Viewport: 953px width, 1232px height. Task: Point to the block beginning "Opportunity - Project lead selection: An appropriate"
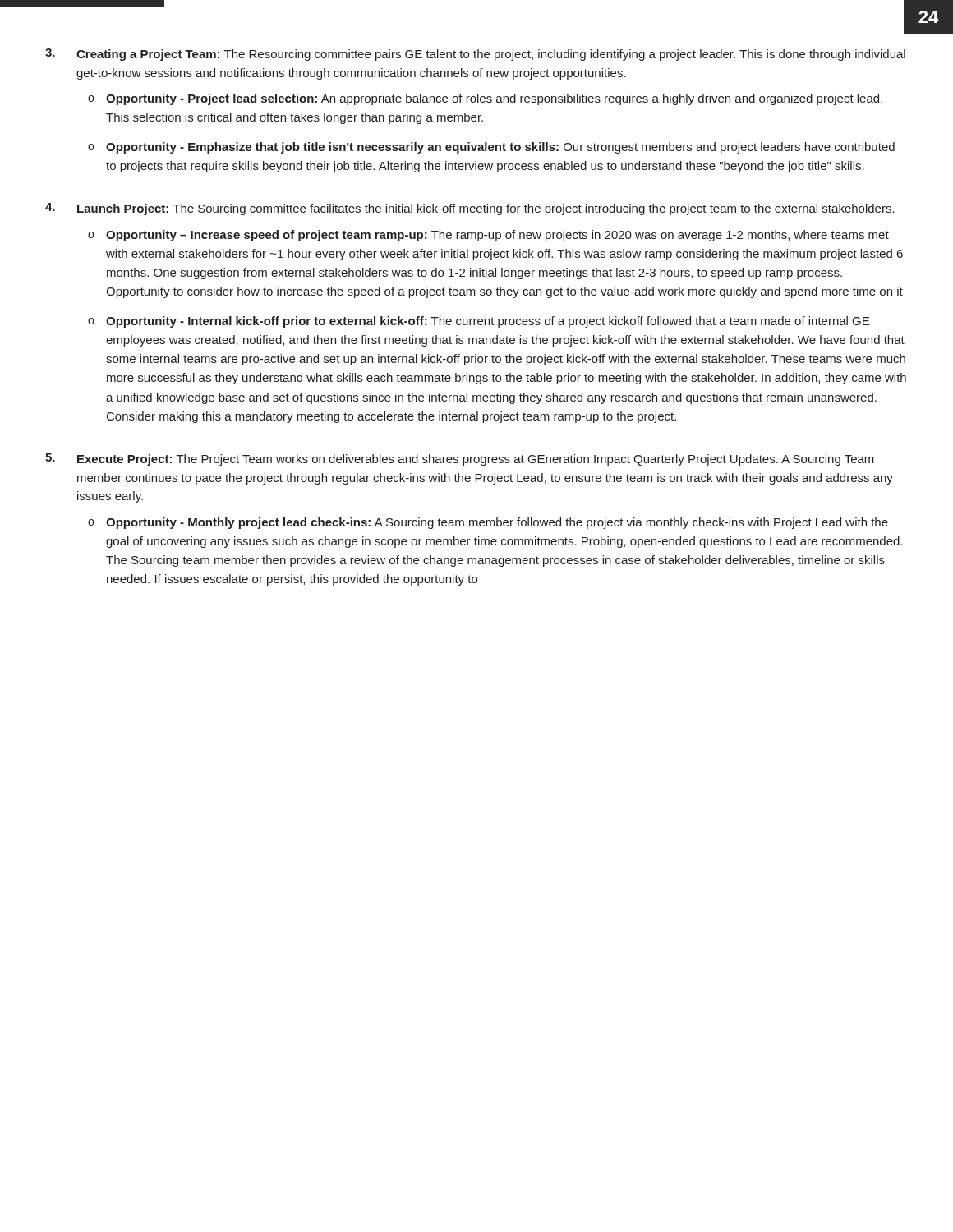click(x=492, y=108)
